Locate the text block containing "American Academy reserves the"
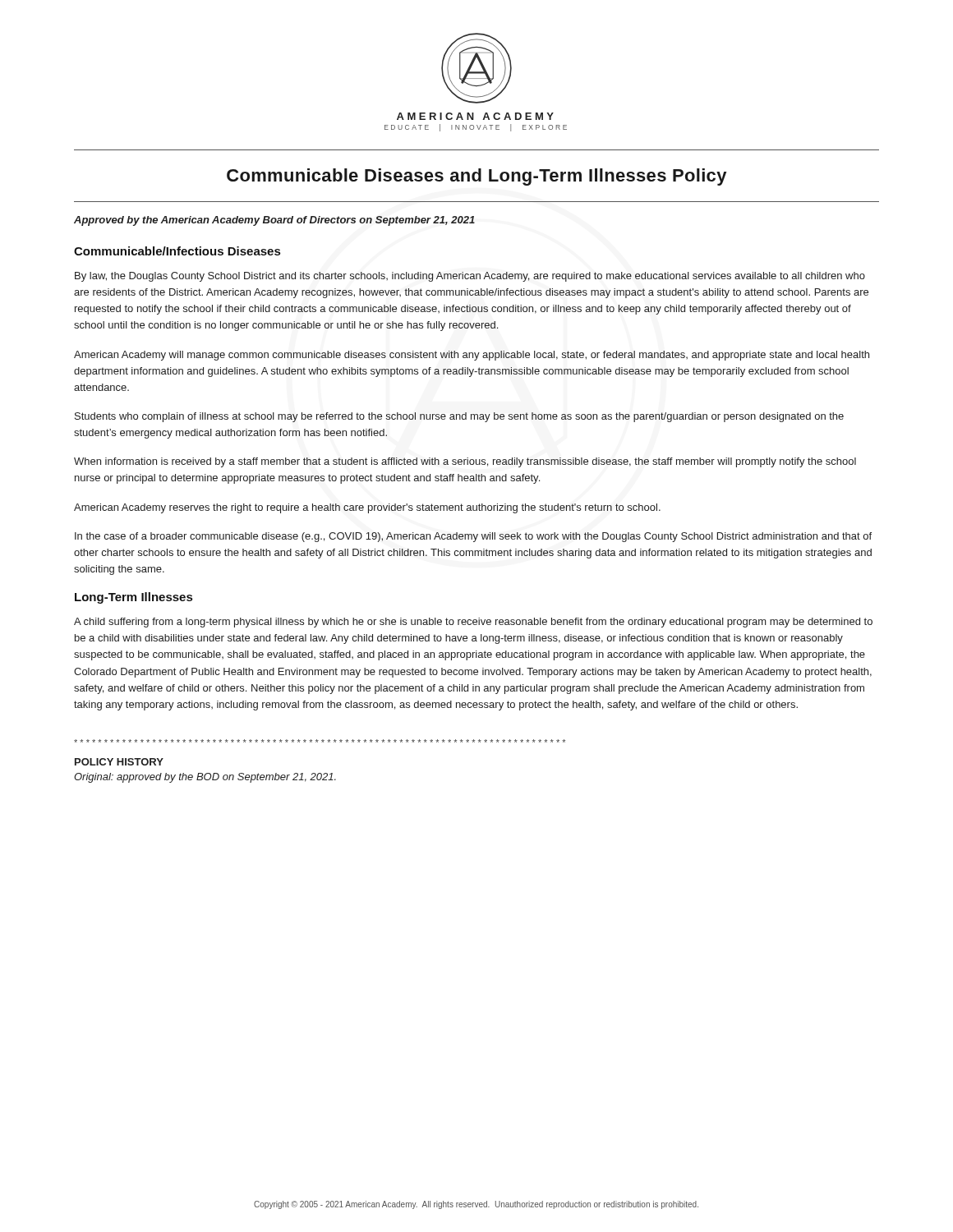The height and width of the screenshot is (1232, 953). (x=367, y=507)
